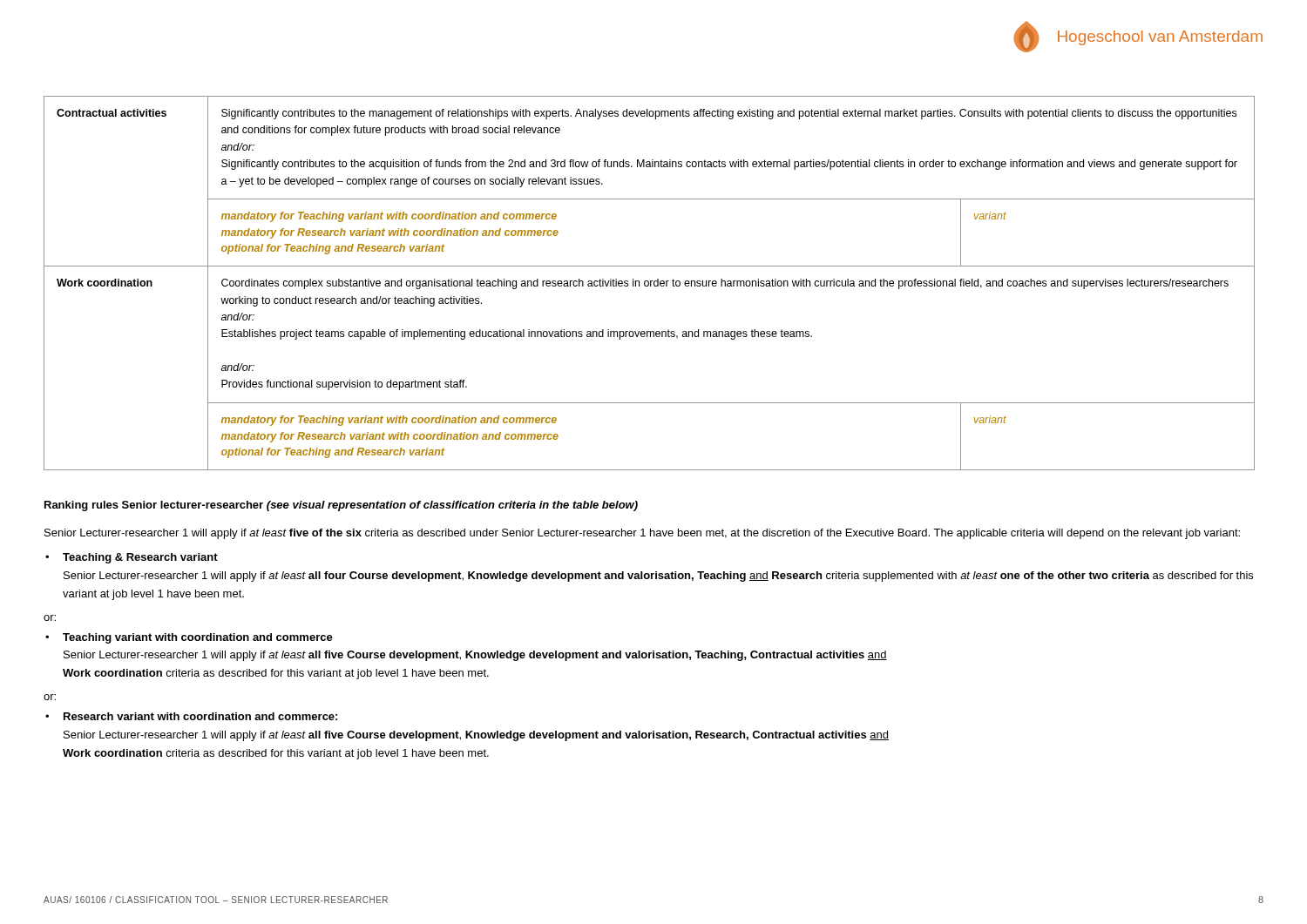The height and width of the screenshot is (924, 1307).
Task: Find the list item containing "• Teaching variant with"
Action: pyautogui.click(x=466, y=654)
